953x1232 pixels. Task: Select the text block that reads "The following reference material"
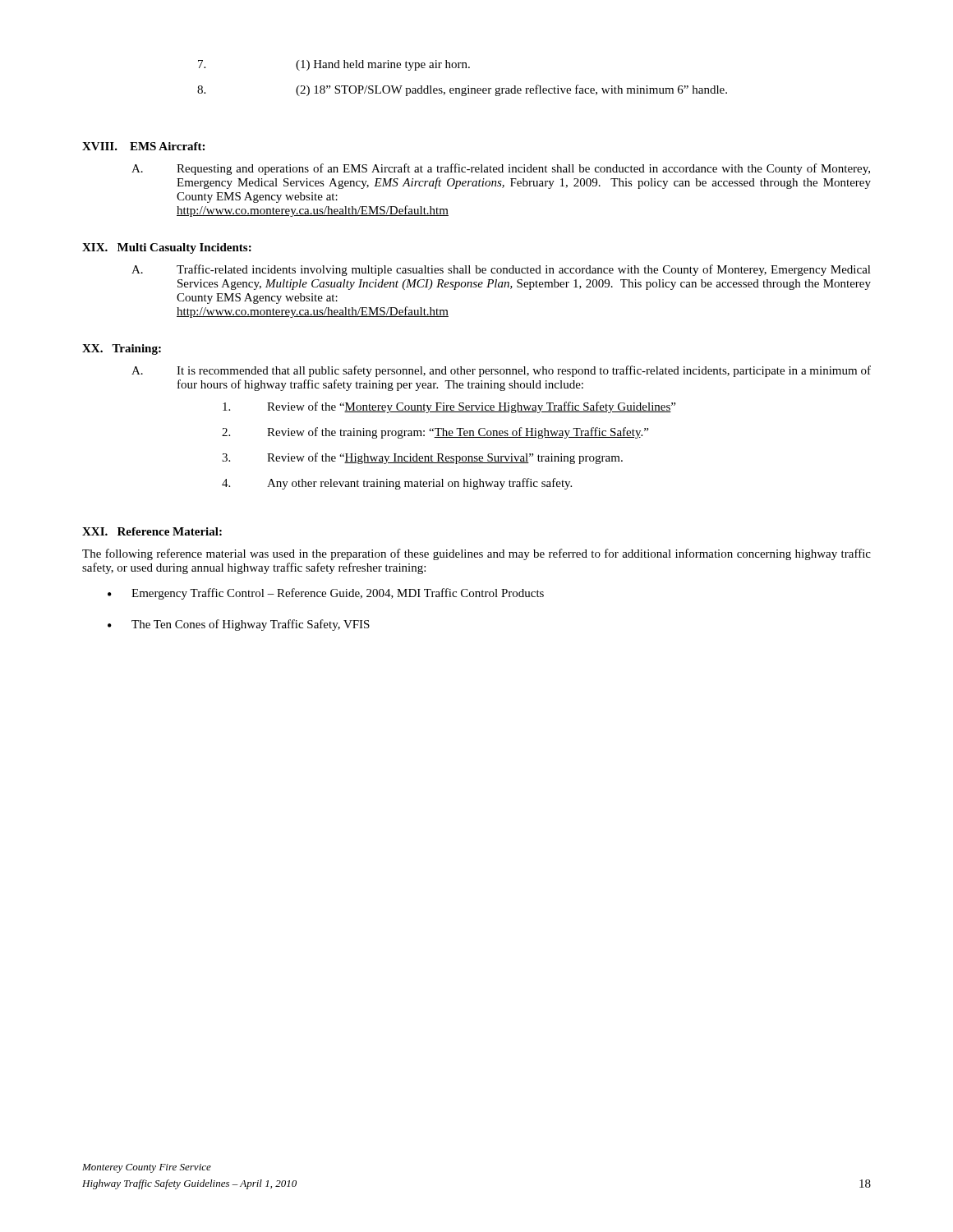click(x=476, y=561)
